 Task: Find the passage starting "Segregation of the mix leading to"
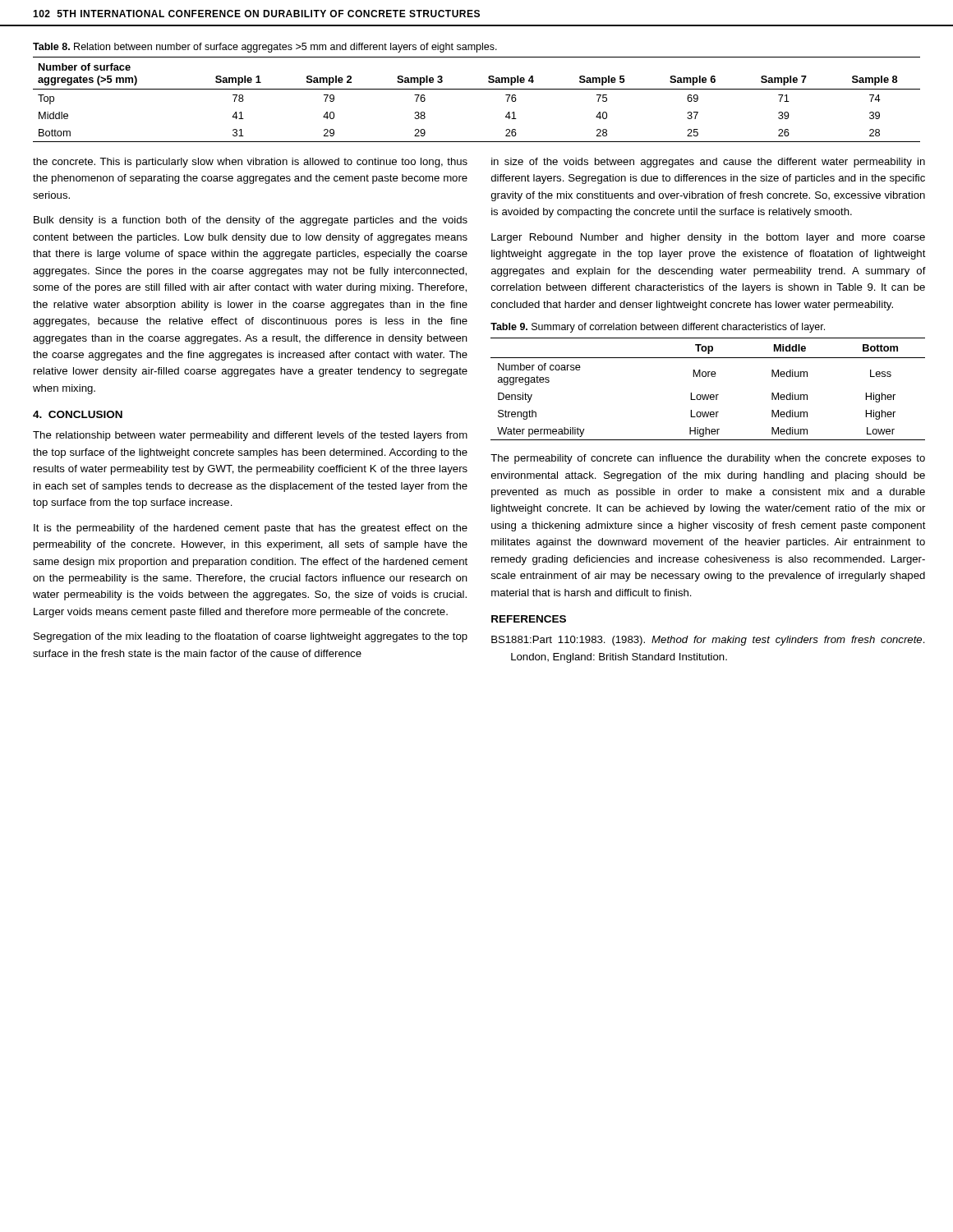(250, 645)
